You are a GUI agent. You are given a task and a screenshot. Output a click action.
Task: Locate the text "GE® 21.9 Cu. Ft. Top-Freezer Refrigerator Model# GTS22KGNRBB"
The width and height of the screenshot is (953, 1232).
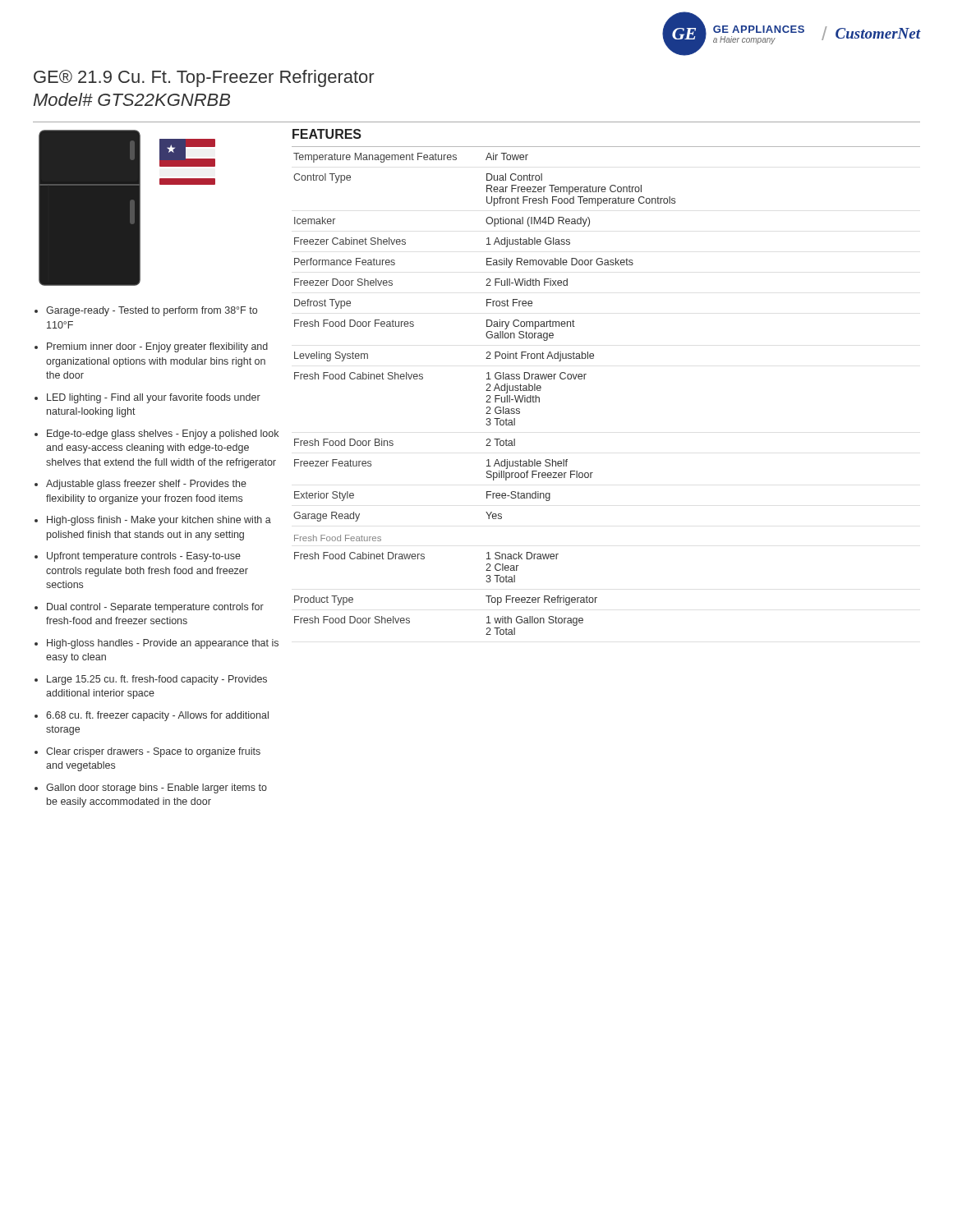pyautogui.click(x=204, y=78)
